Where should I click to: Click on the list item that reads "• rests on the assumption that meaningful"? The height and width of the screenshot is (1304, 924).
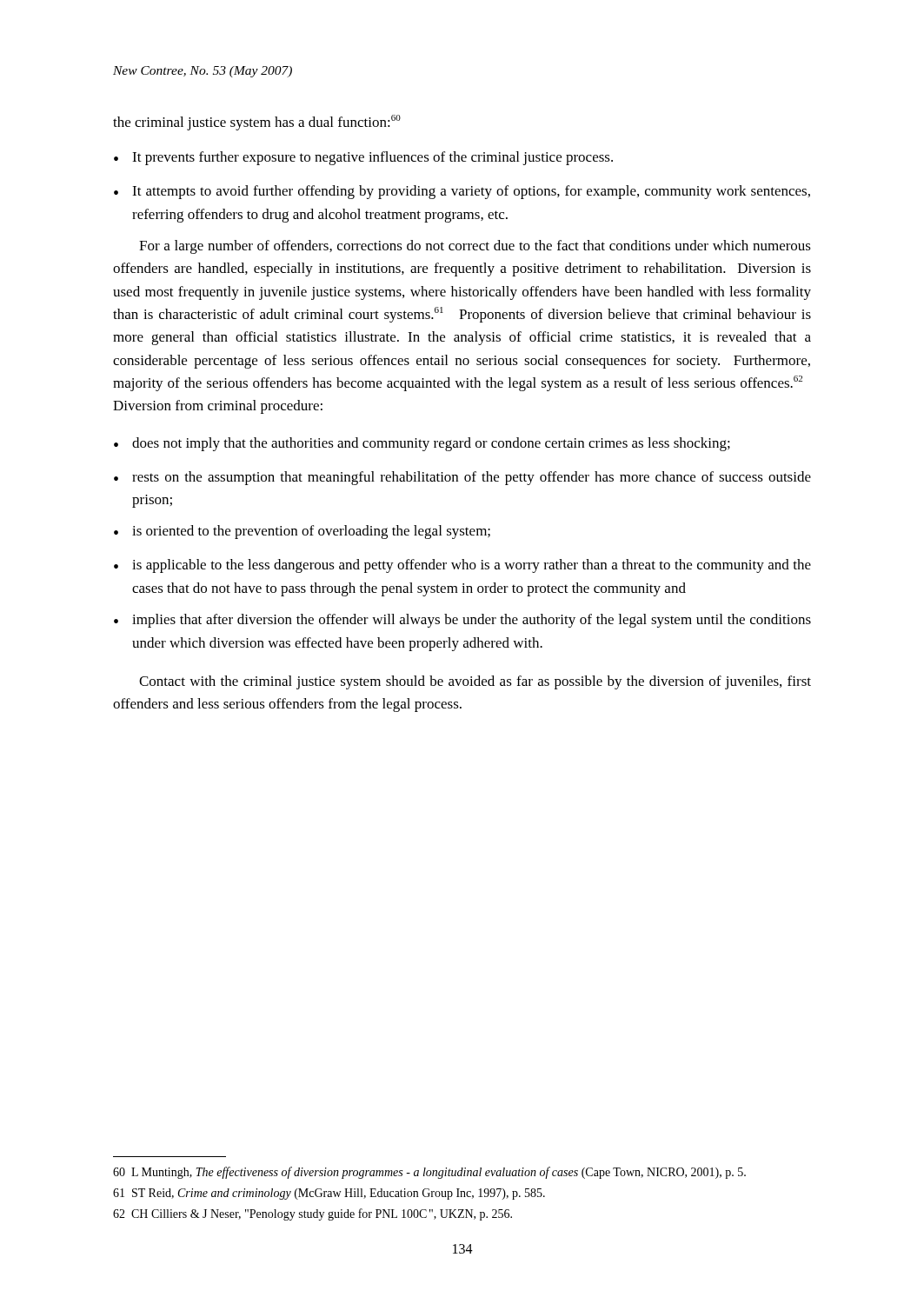click(x=462, y=489)
